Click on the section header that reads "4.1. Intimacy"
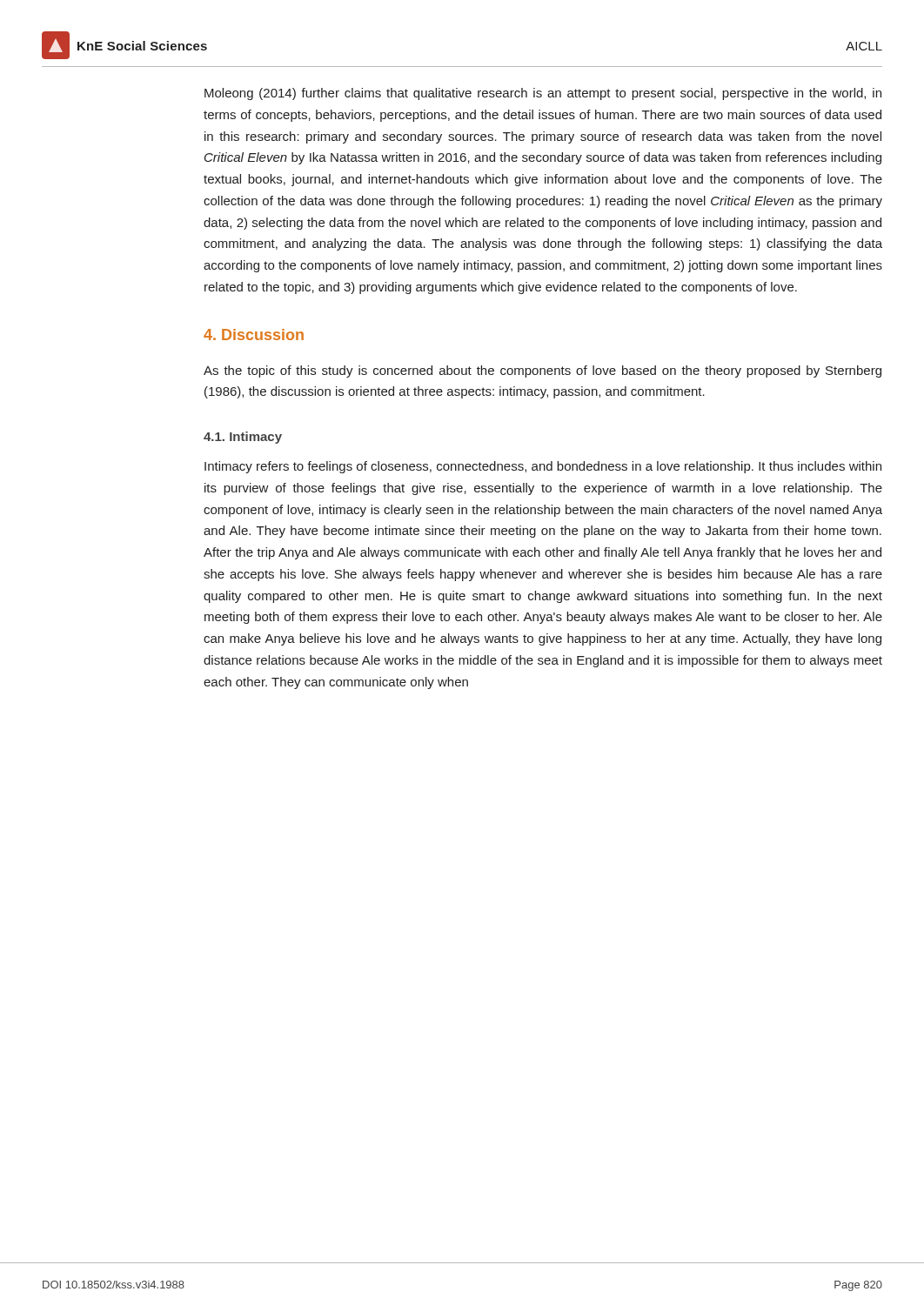 point(243,436)
